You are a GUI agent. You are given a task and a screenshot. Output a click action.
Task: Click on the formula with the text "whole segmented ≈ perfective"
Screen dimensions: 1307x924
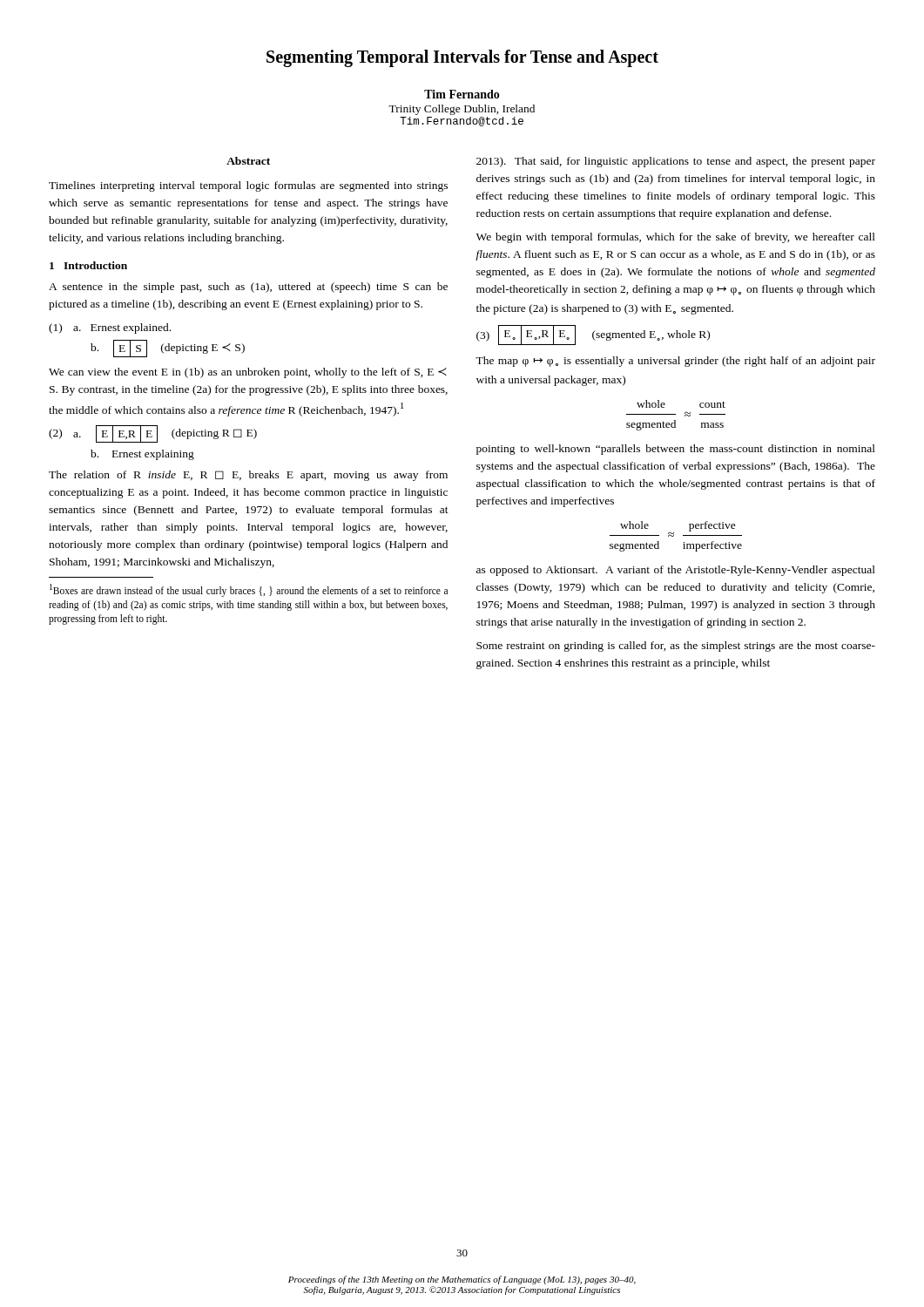tap(676, 536)
